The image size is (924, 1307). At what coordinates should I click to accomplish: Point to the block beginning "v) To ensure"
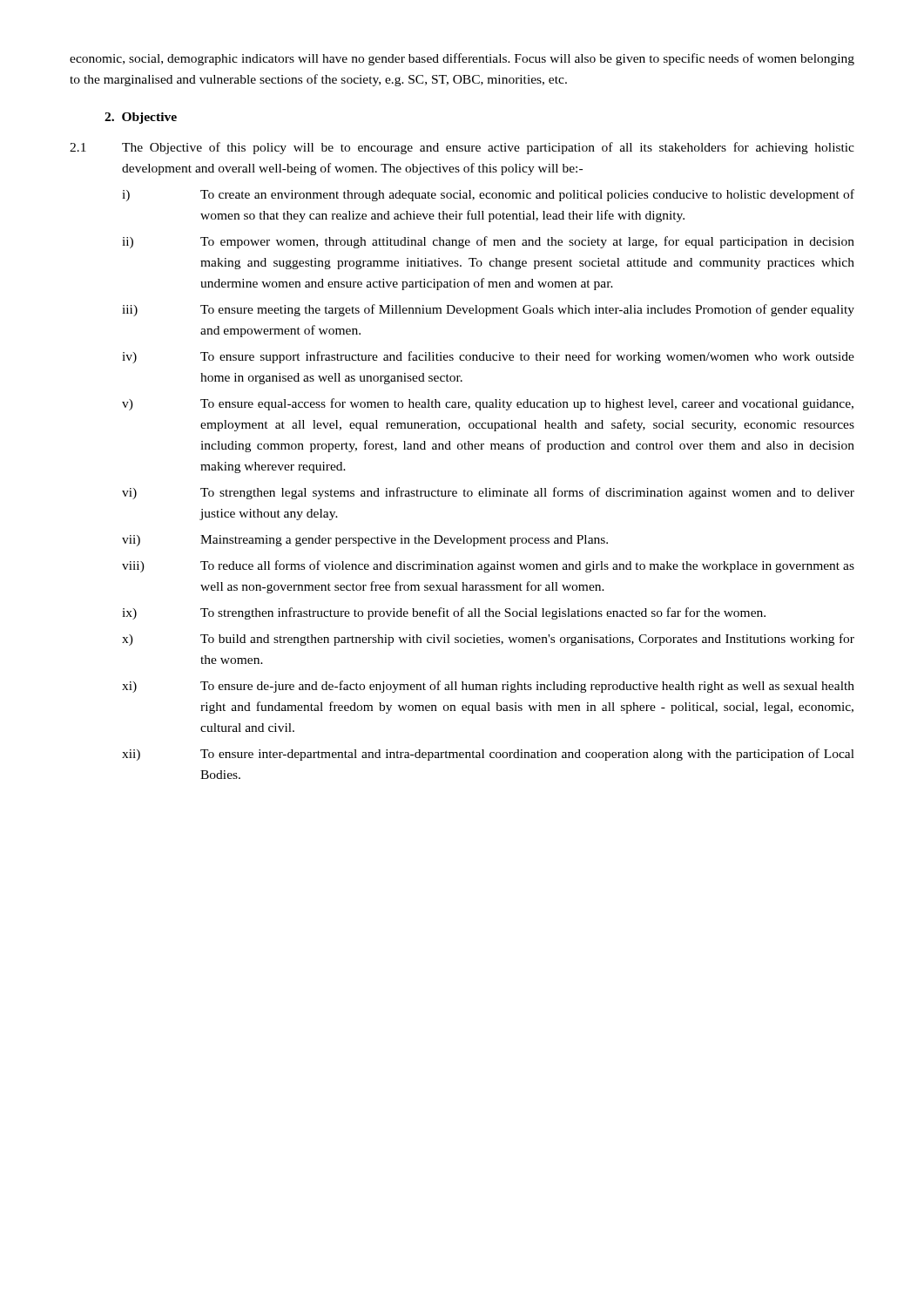[x=462, y=435]
